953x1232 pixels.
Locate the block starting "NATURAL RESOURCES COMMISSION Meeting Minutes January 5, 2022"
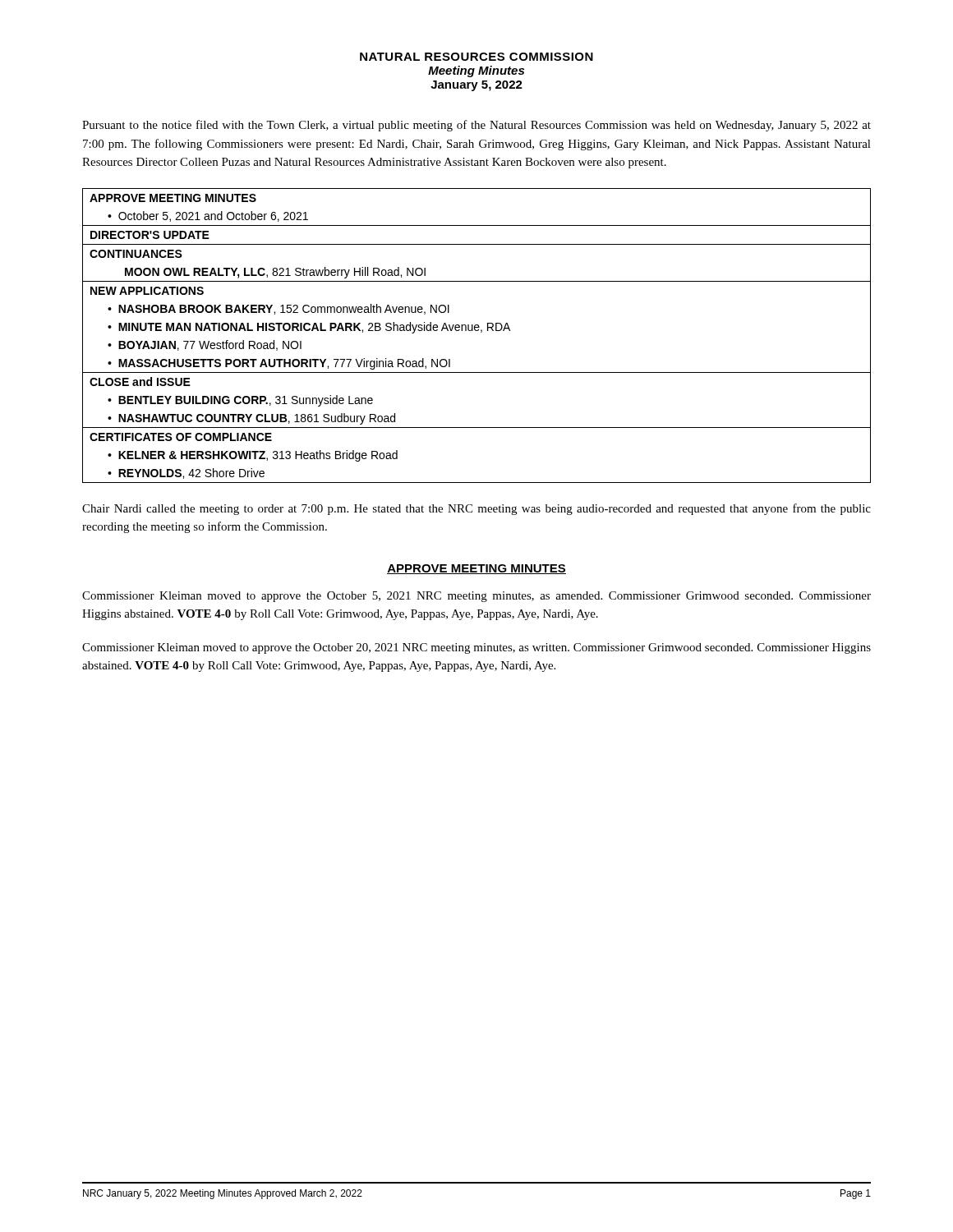click(476, 70)
